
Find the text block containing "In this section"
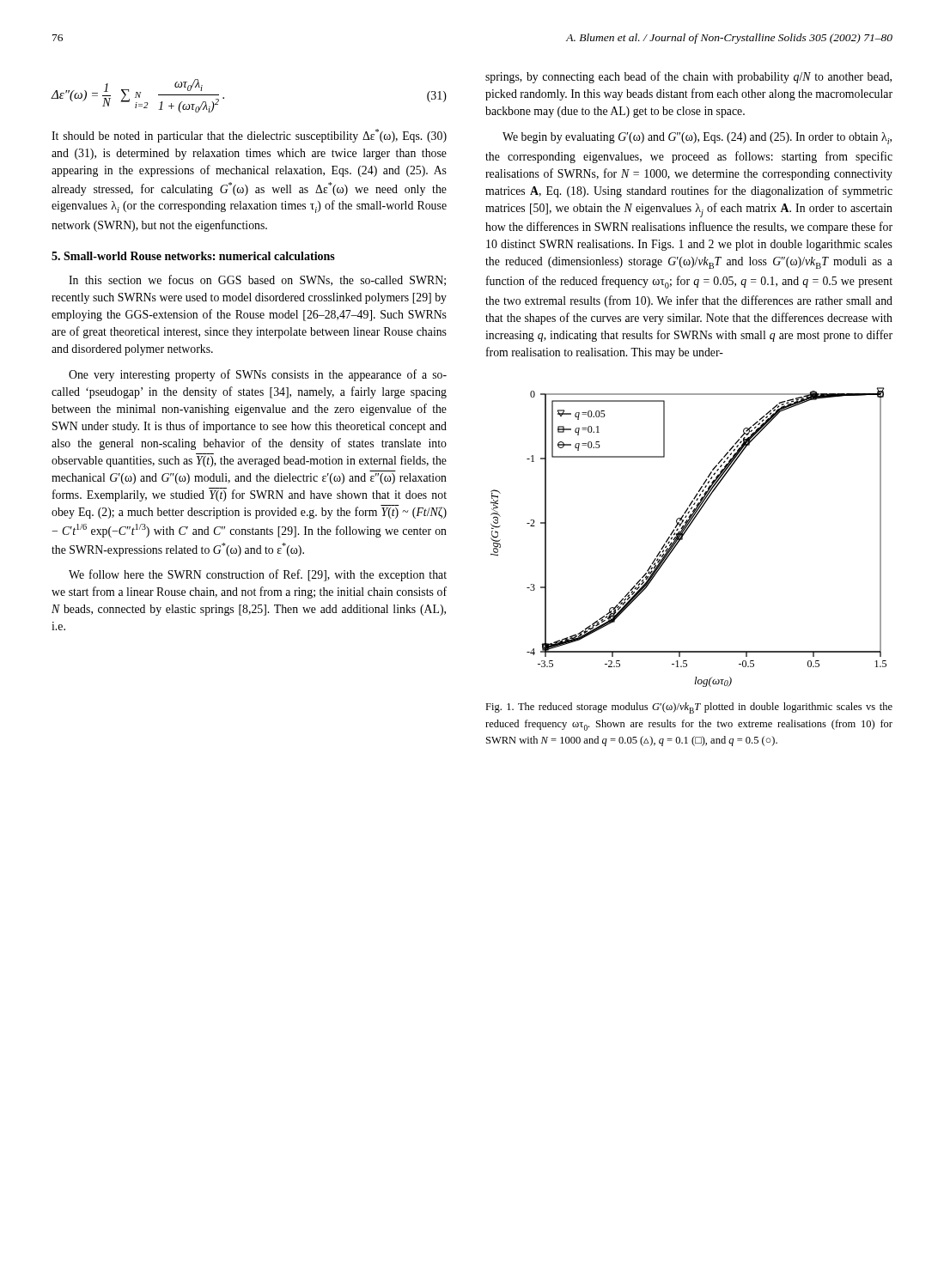pos(249,454)
